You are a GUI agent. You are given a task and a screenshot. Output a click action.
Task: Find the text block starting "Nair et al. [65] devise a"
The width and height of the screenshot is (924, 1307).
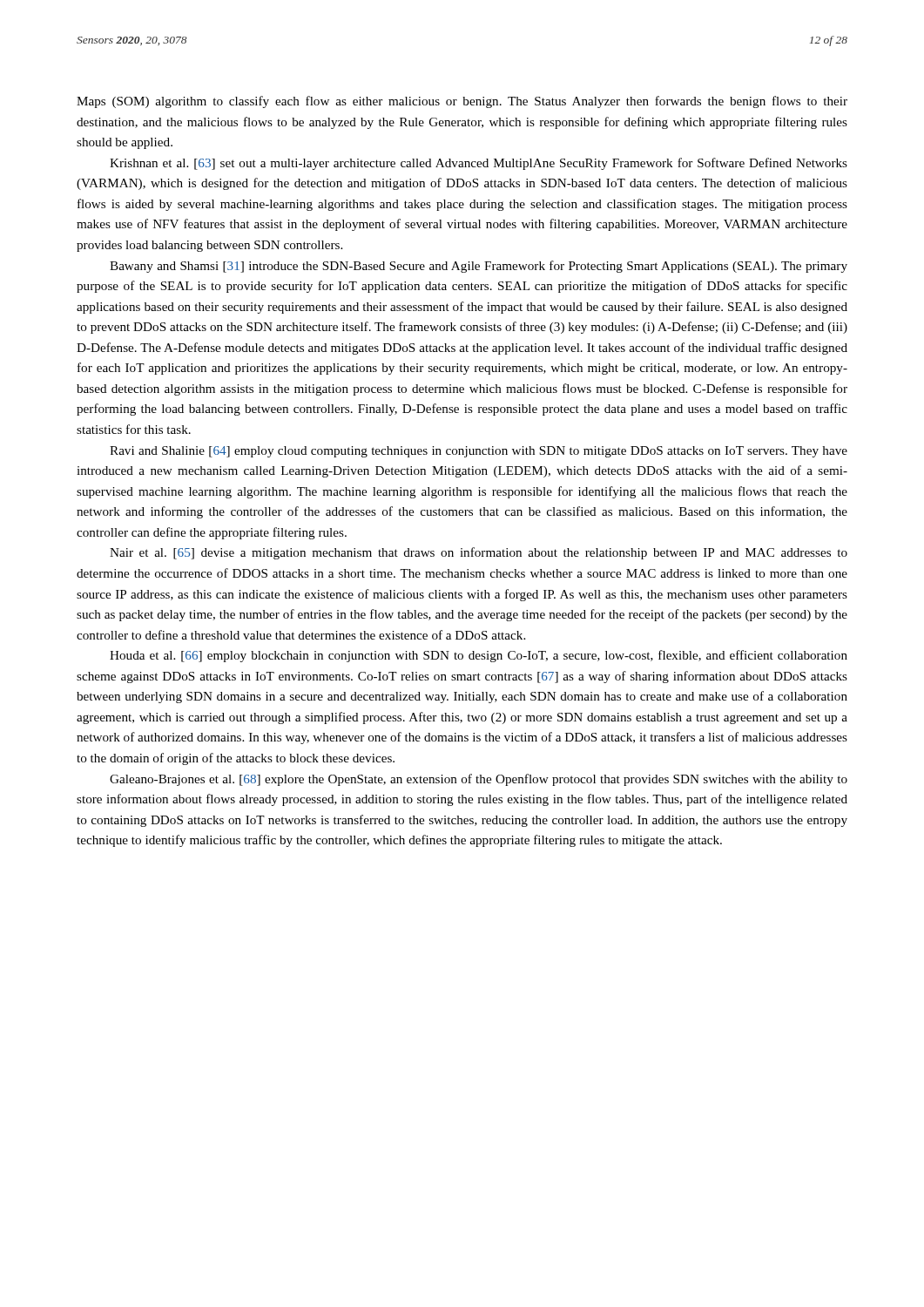462,594
